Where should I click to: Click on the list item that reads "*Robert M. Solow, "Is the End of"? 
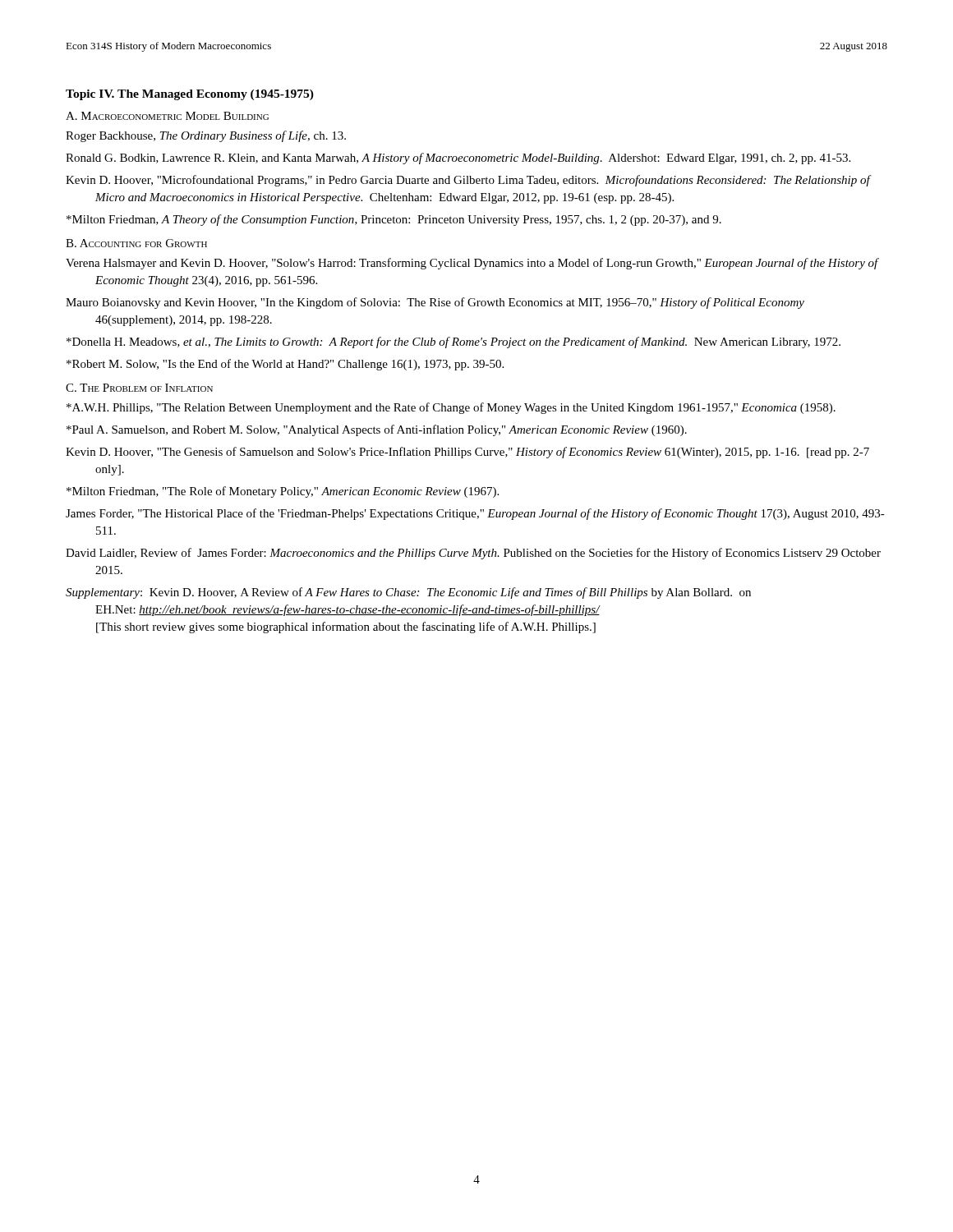point(285,364)
